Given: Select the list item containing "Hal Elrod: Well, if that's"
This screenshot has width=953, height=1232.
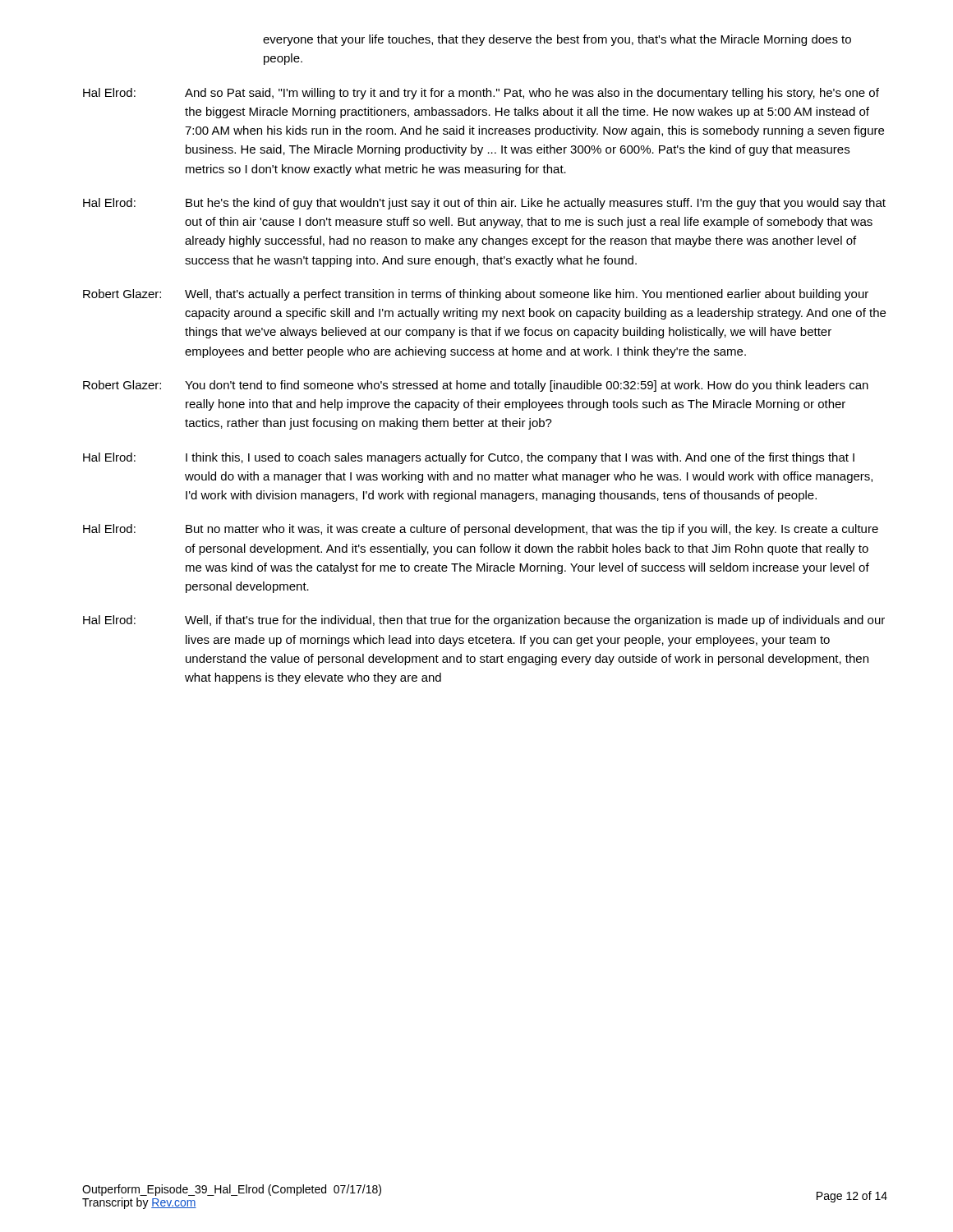Looking at the screenshot, I should (485, 649).
